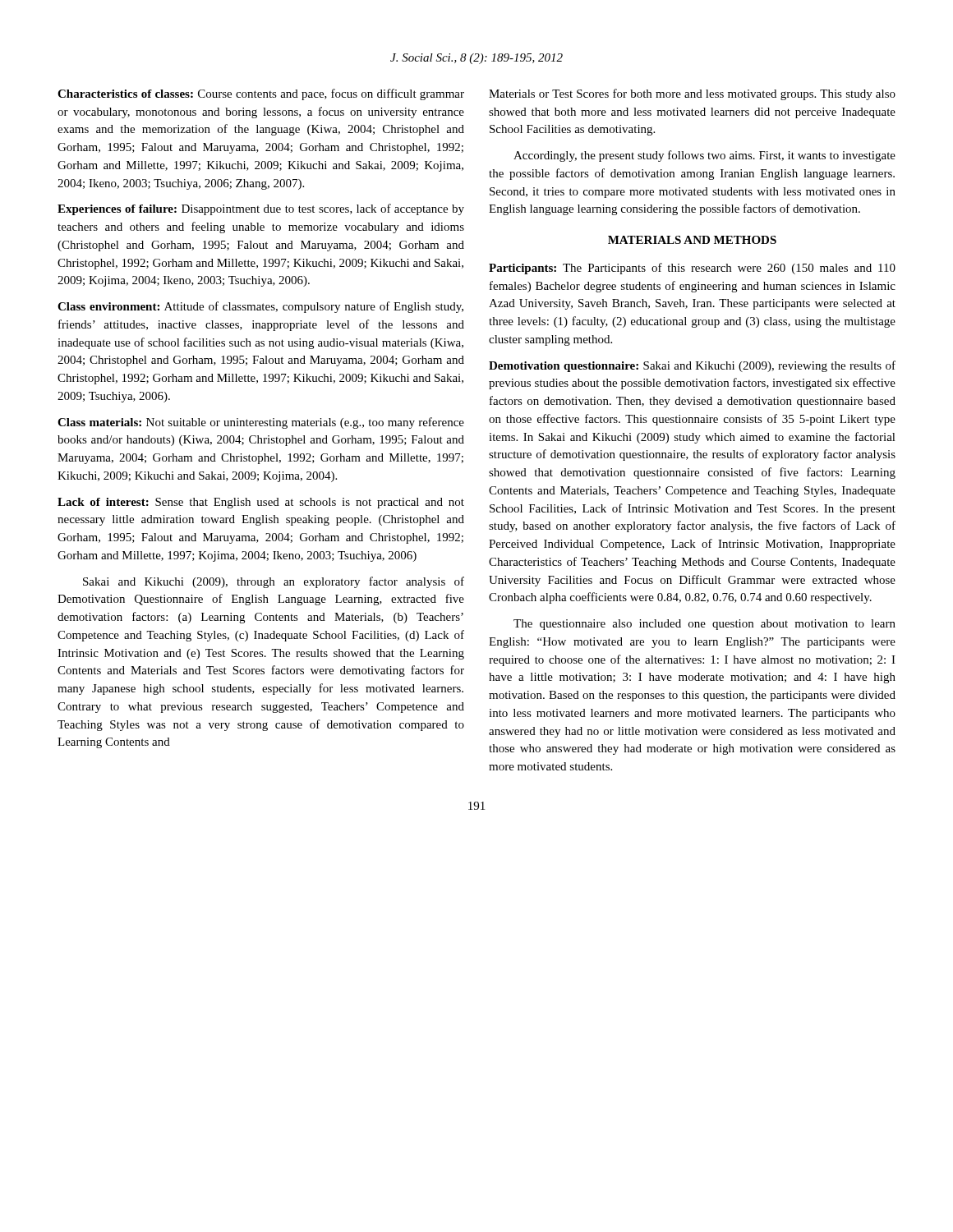Select the text block containing "Lack of interest: Sense that English used"
The height and width of the screenshot is (1232, 953).
pos(261,529)
